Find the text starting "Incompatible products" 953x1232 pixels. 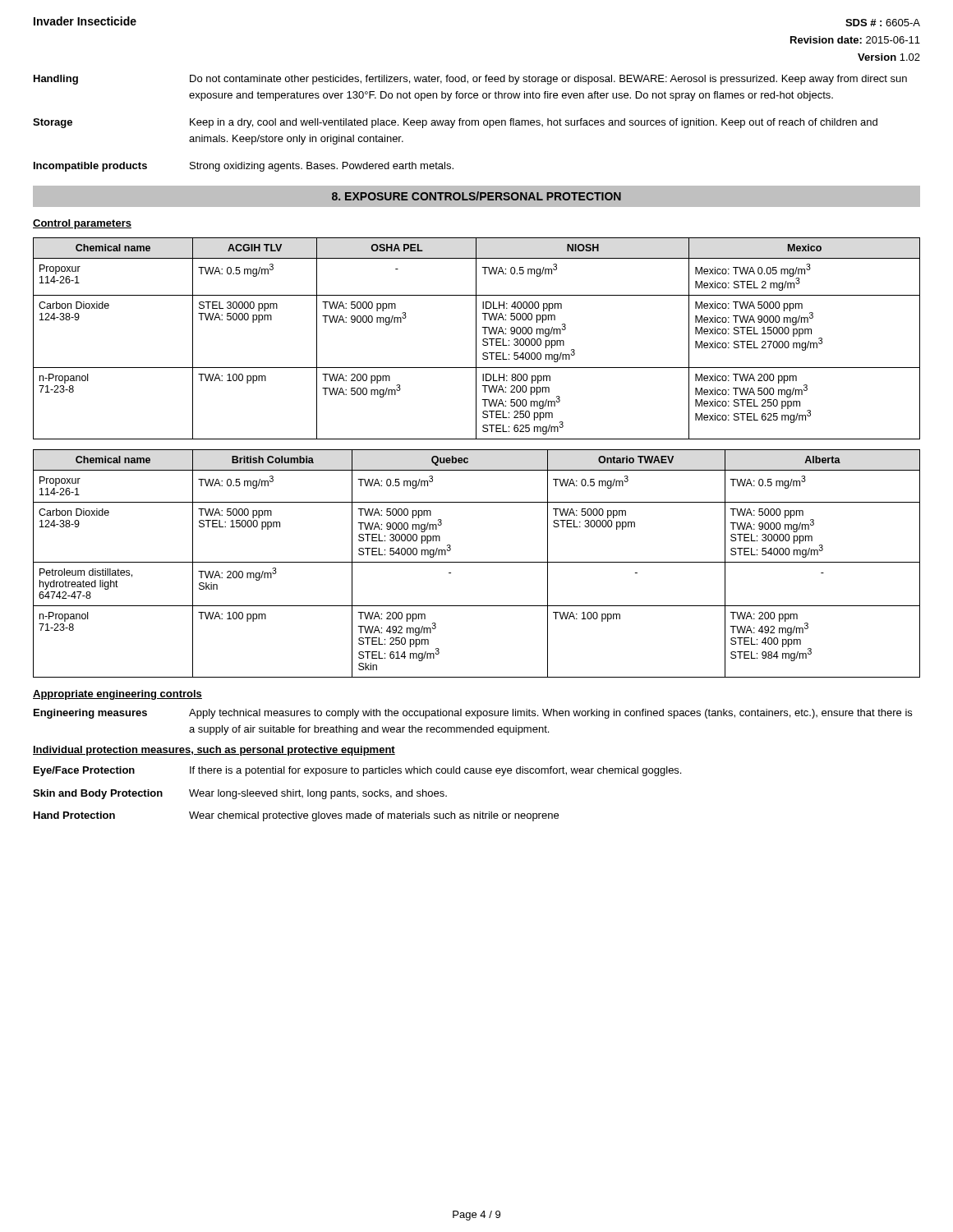point(90,166)
